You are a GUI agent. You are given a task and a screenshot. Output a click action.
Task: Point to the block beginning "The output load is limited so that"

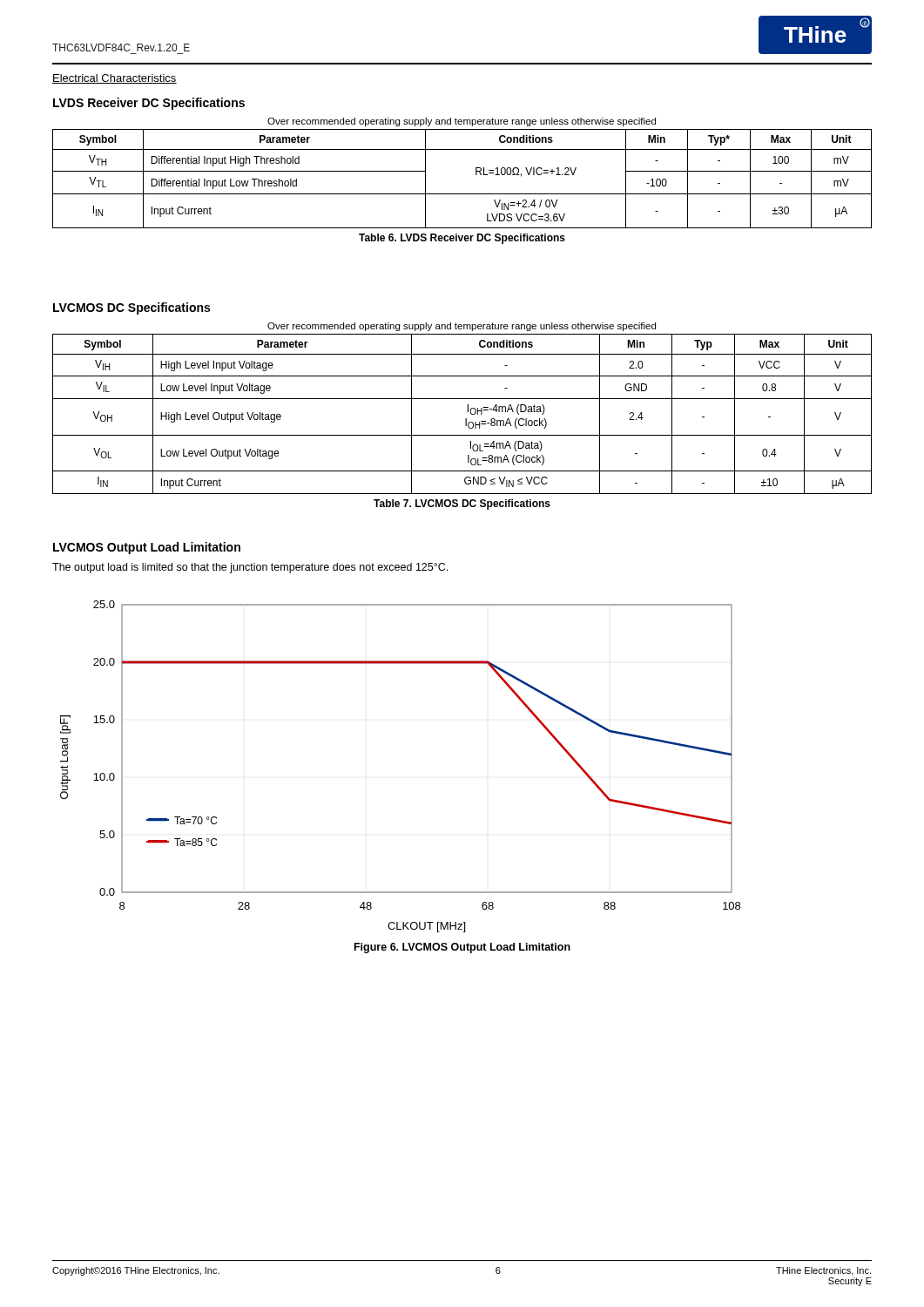click(251, 567)
